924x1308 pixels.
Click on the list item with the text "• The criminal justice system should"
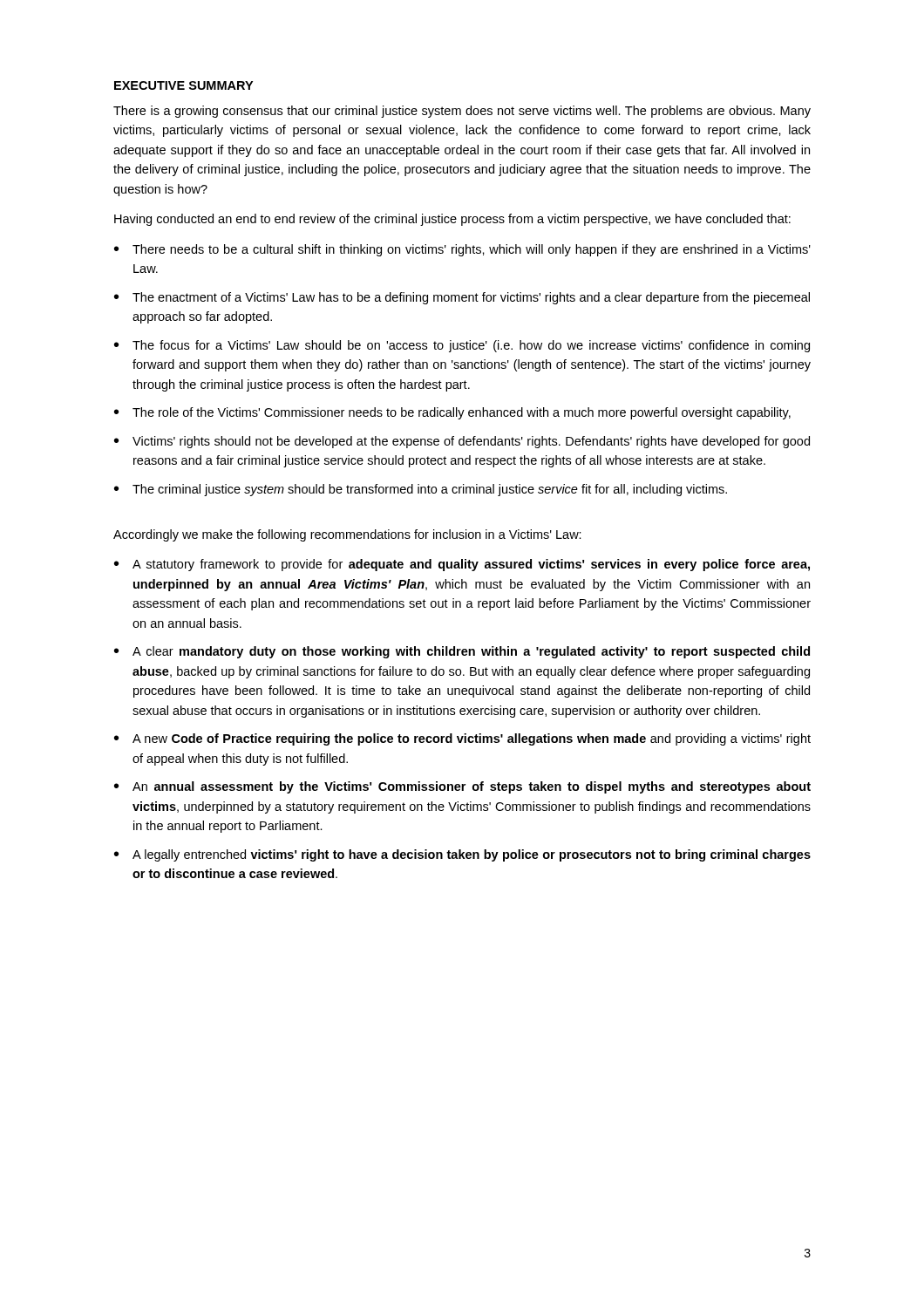pos(462,489)
